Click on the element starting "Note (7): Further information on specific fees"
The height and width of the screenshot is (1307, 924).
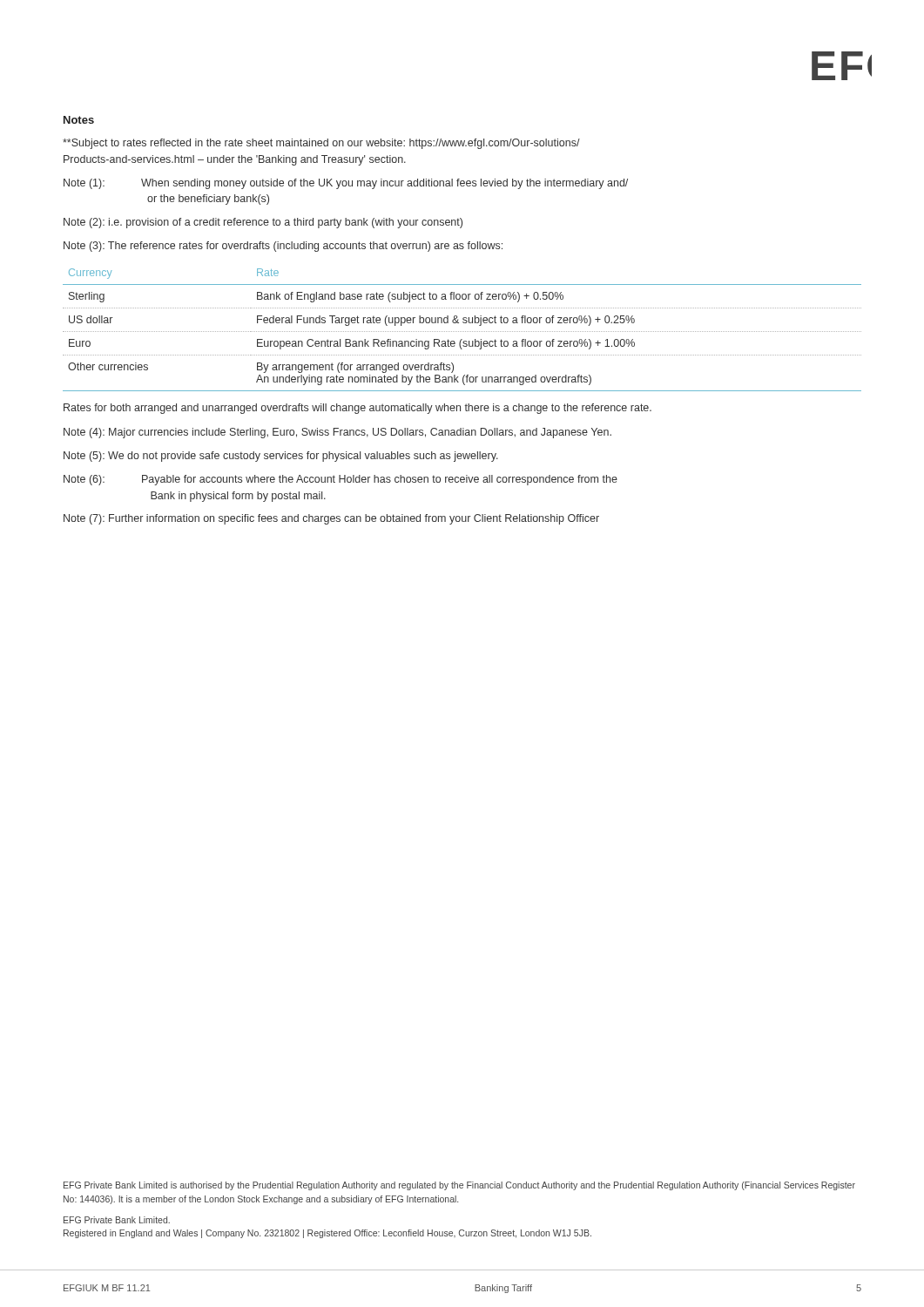click(331, 519)
